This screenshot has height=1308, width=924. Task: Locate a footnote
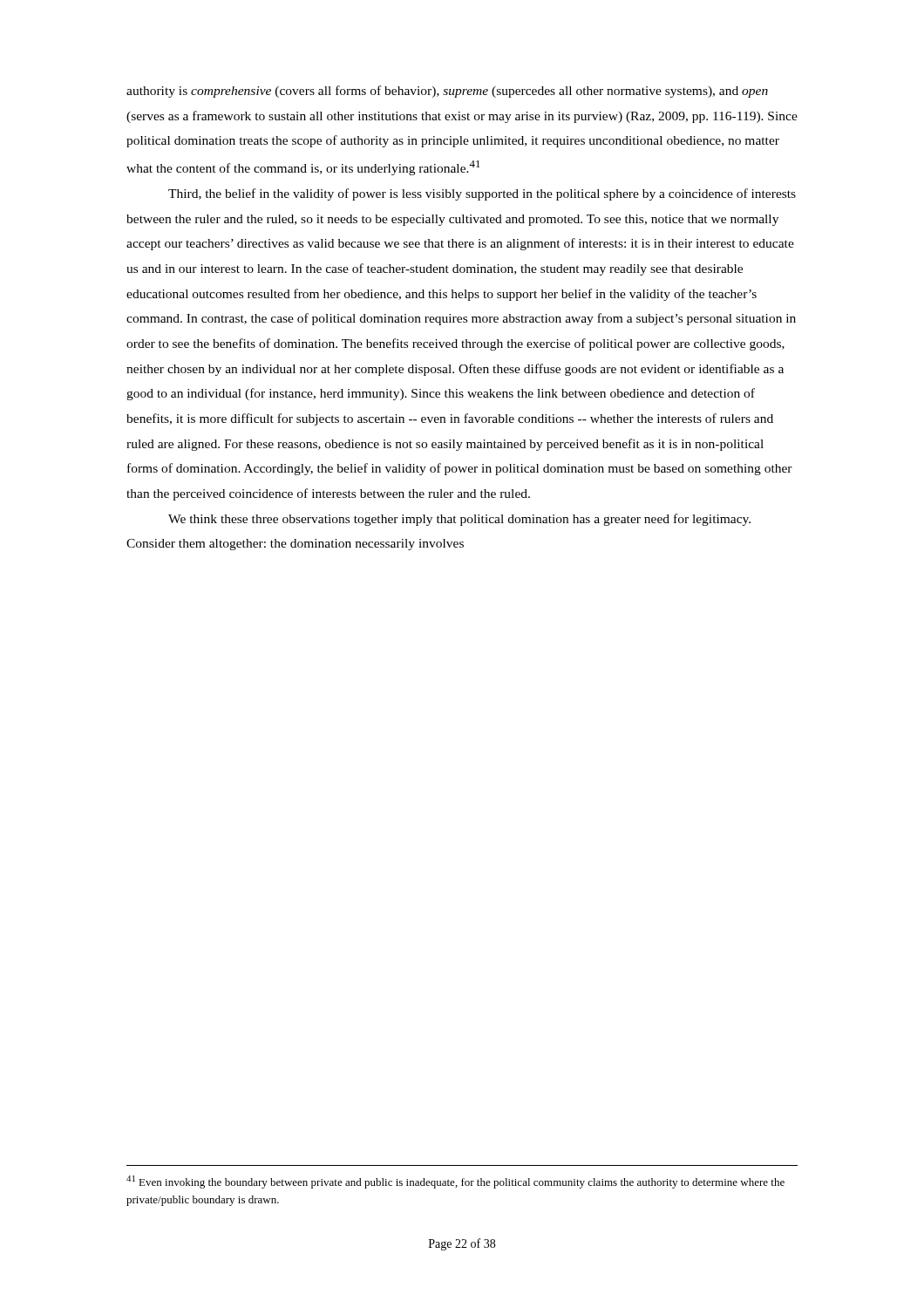click(x=456, y=1189)
